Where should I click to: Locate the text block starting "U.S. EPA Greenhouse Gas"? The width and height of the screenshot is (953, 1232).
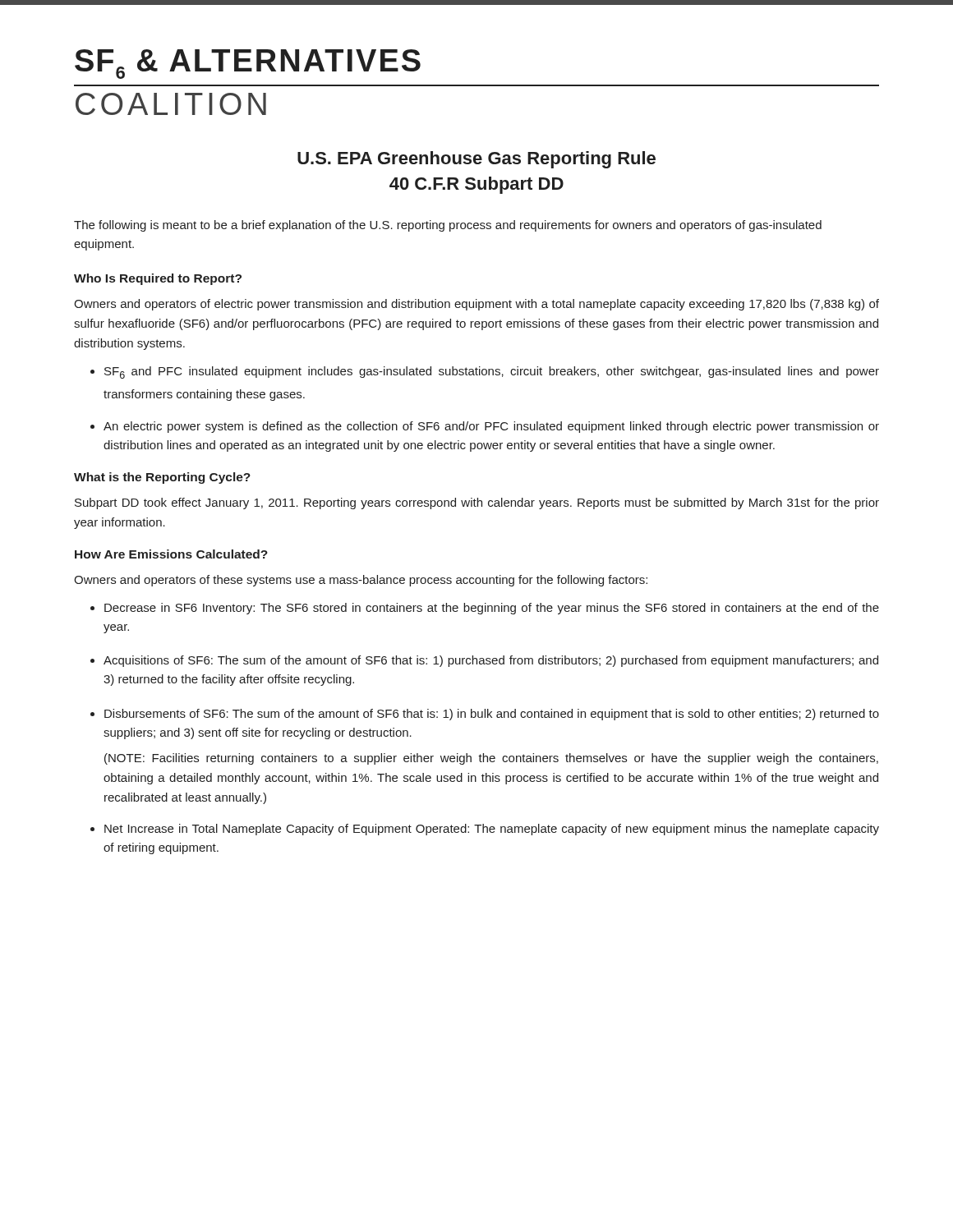(x=476, y=171)
